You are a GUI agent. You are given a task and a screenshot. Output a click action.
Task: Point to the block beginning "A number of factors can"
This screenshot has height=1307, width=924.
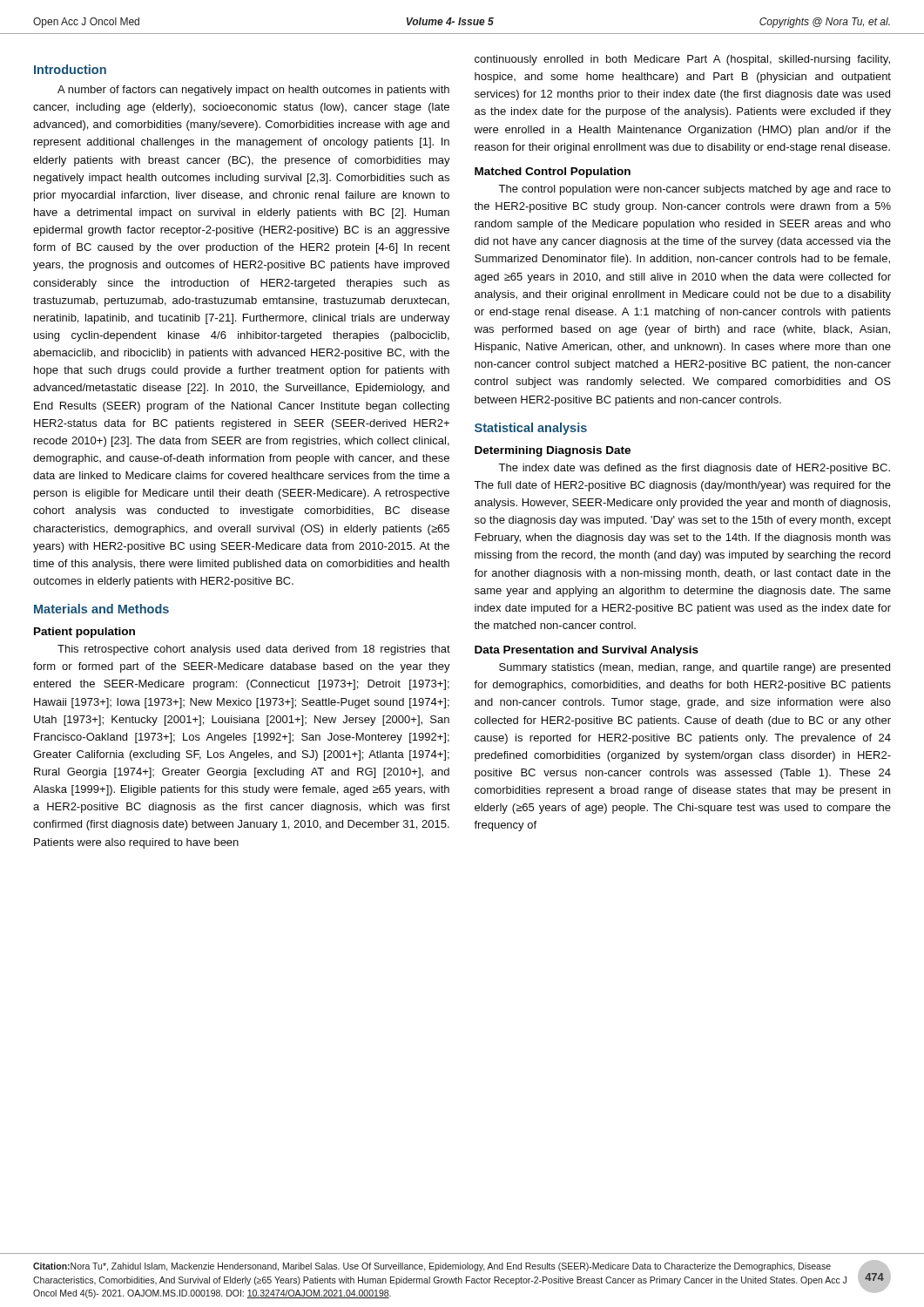point(241,336)
